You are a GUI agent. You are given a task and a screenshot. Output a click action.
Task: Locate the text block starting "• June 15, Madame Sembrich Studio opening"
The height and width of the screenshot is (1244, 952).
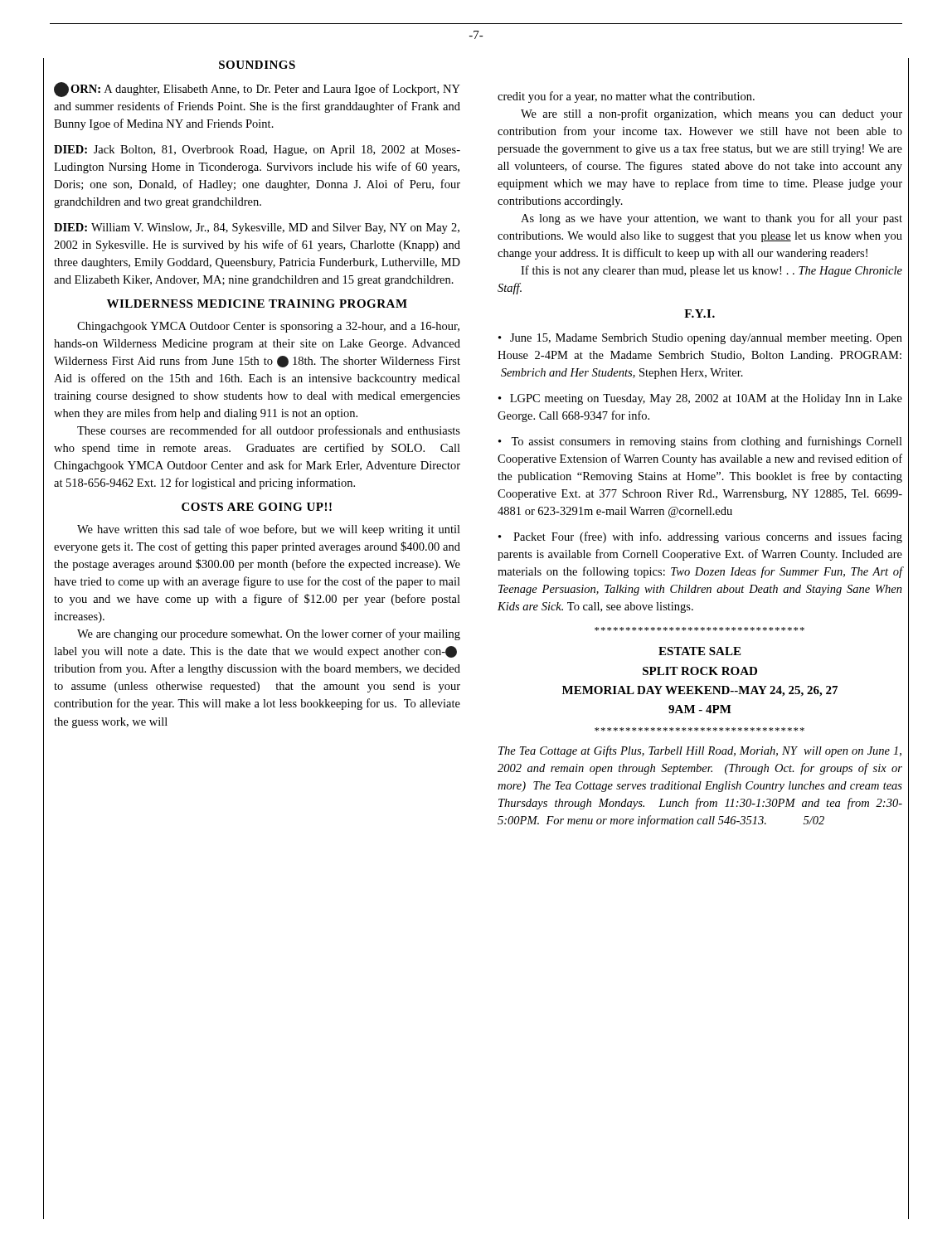pyautogui.click(x=700, y=355)
